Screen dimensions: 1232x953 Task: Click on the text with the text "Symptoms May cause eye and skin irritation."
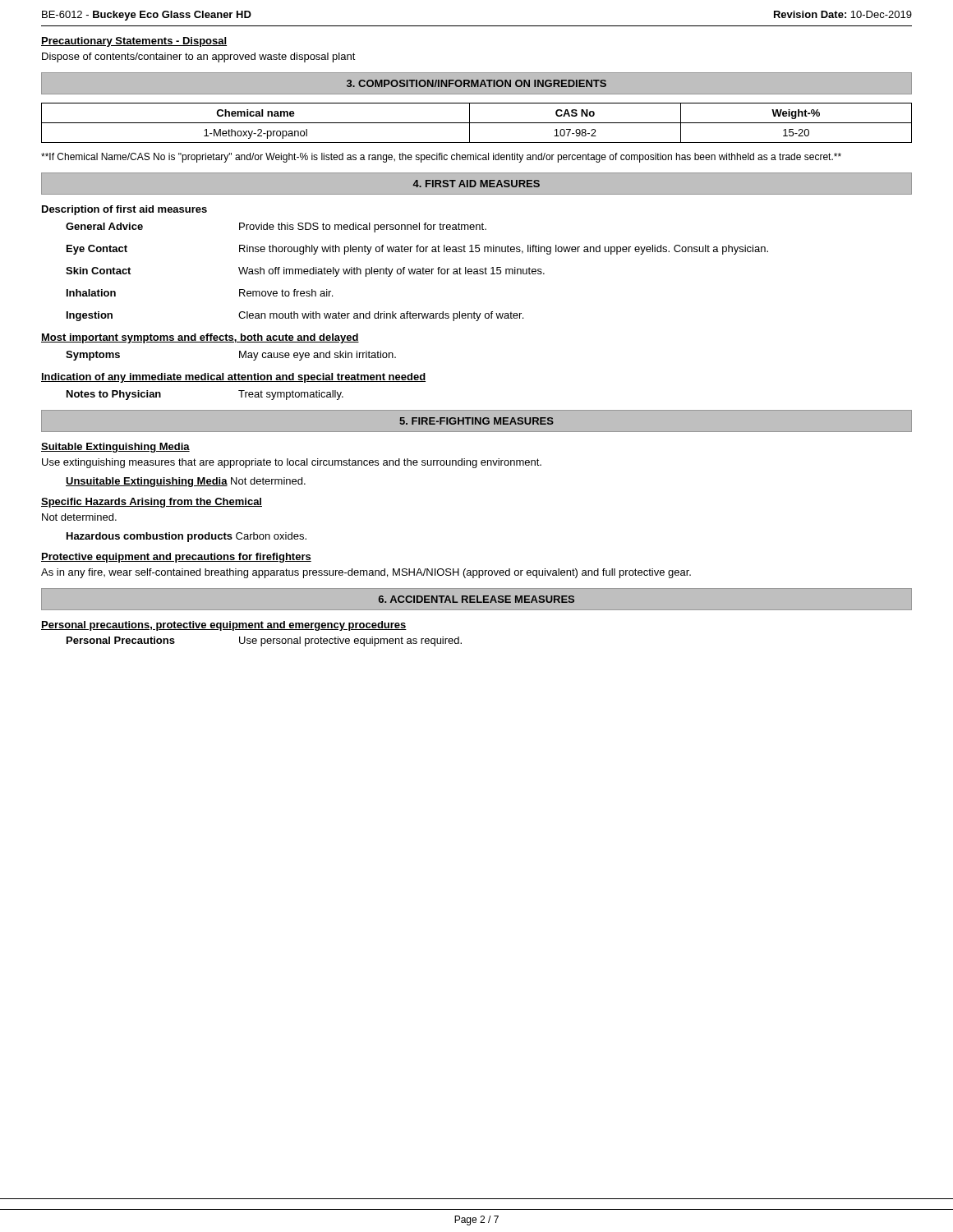[97, 355]
